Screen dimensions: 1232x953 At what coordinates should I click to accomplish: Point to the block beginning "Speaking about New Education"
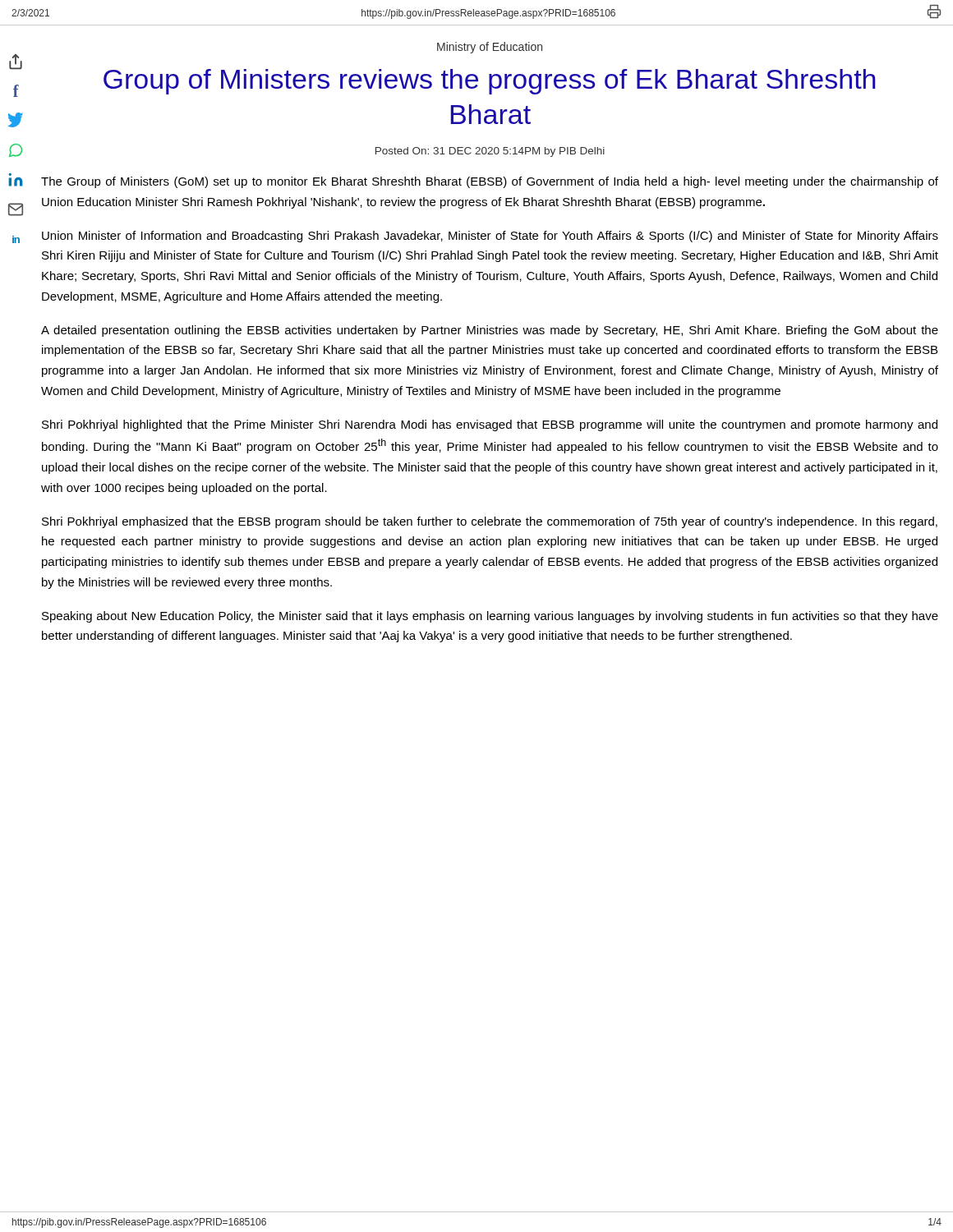(490, 625)
